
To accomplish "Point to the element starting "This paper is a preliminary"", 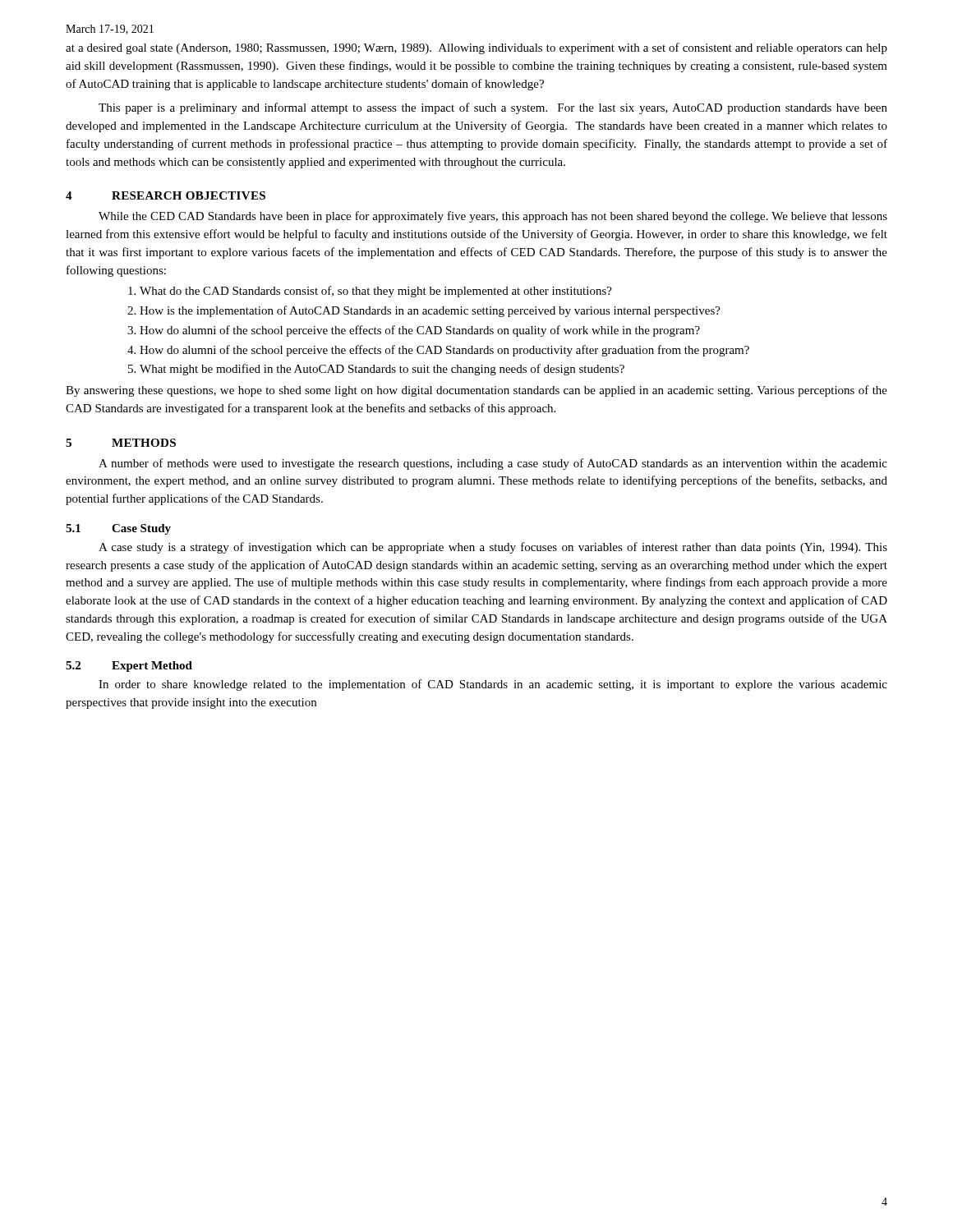I will point(476,135).
